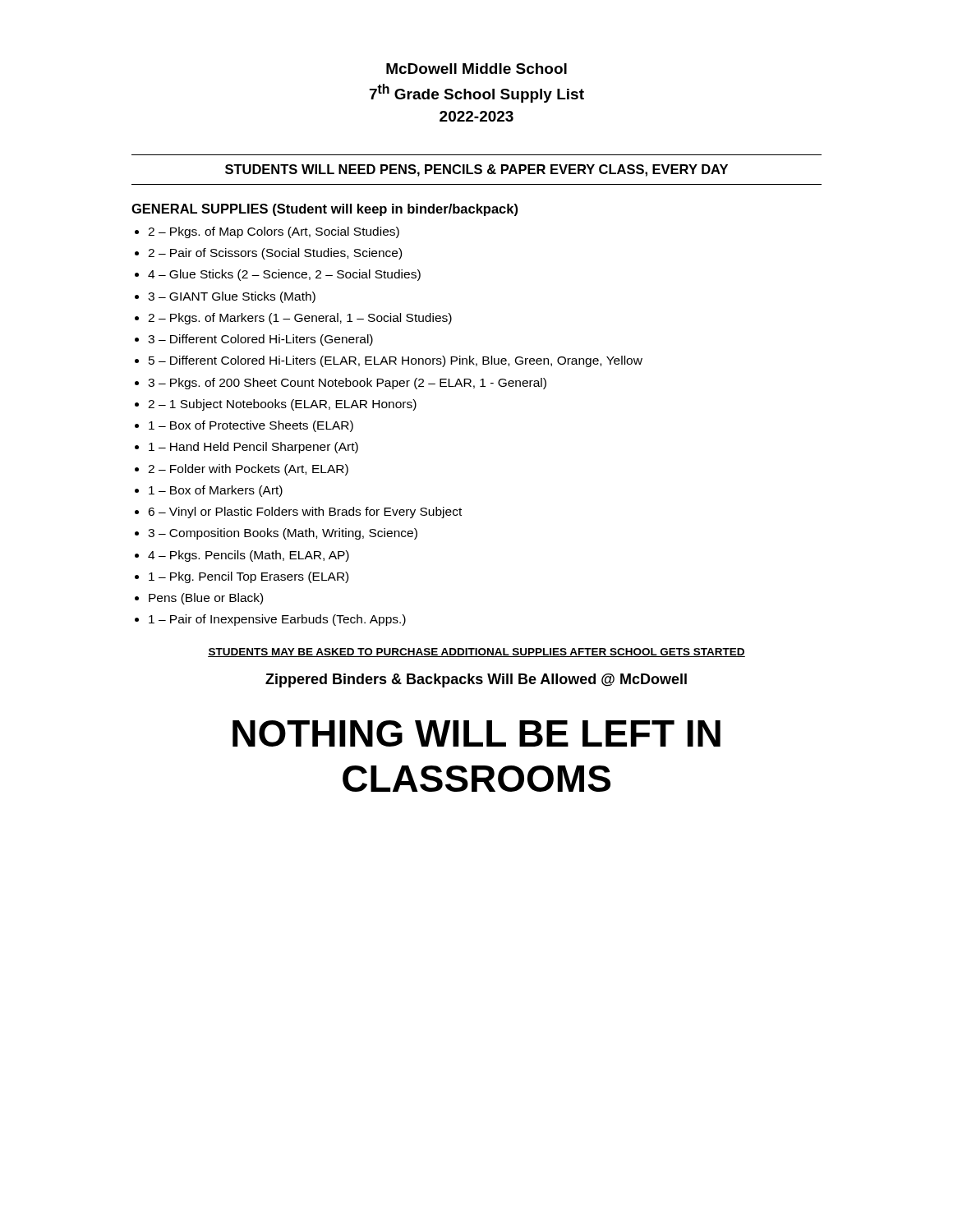The width and height of the screenshot is (953, 1232).
Task: Find the list item with the text "1 – Box of Markers"
Action: tap(215, 490)
